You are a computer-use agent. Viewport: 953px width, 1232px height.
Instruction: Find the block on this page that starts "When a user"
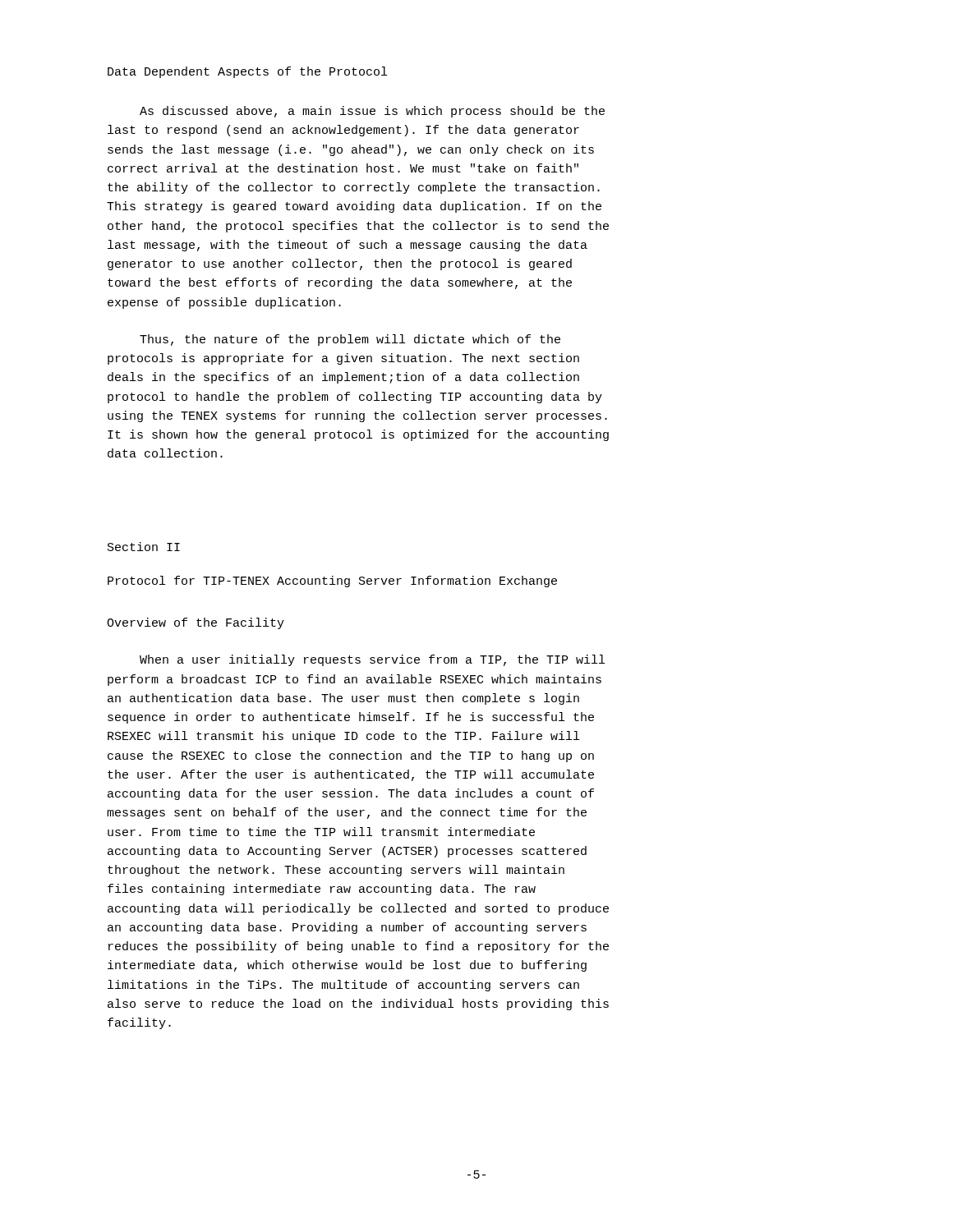click(358, 842)
